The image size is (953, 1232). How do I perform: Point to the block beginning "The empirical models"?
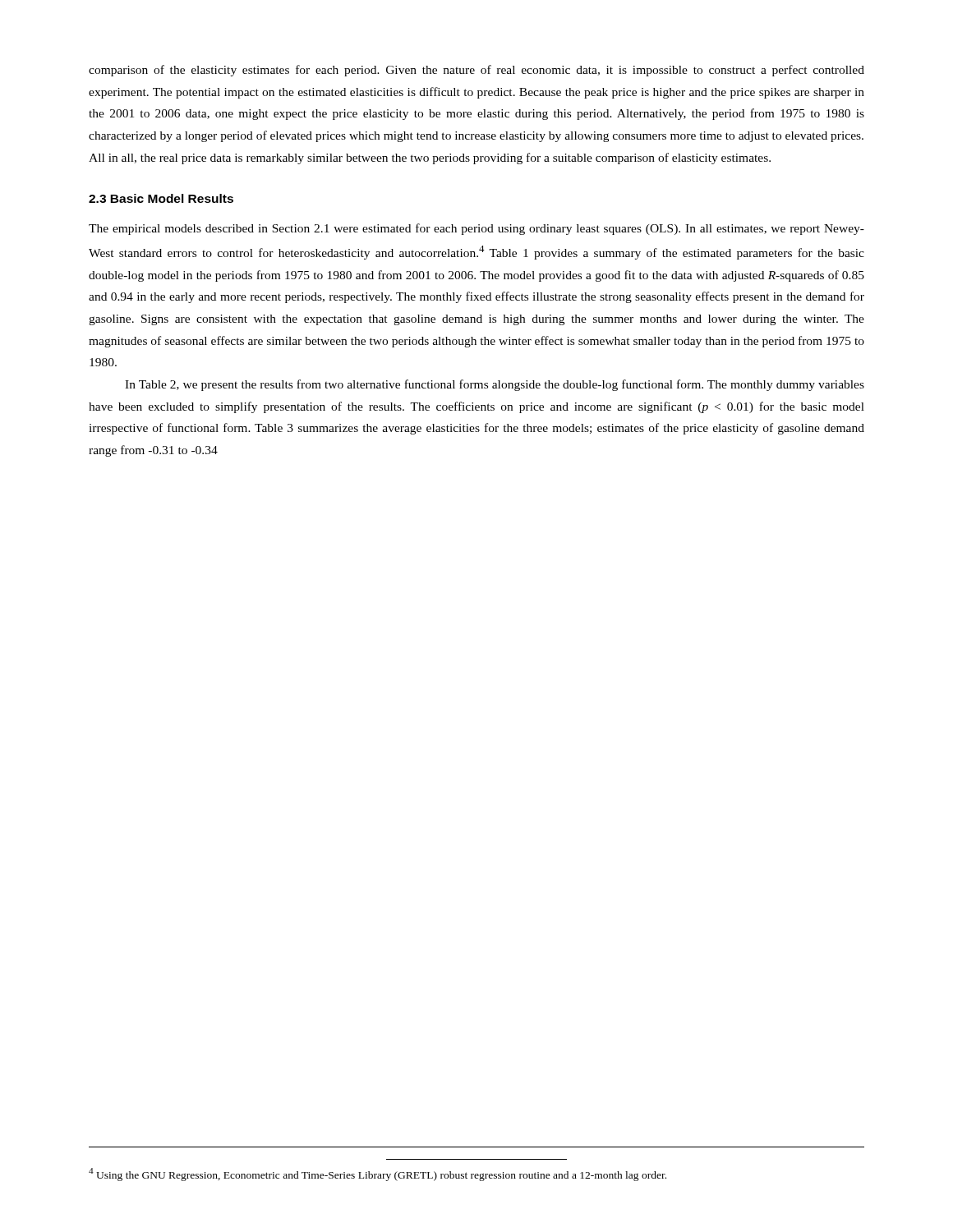[x=476, y=295]
